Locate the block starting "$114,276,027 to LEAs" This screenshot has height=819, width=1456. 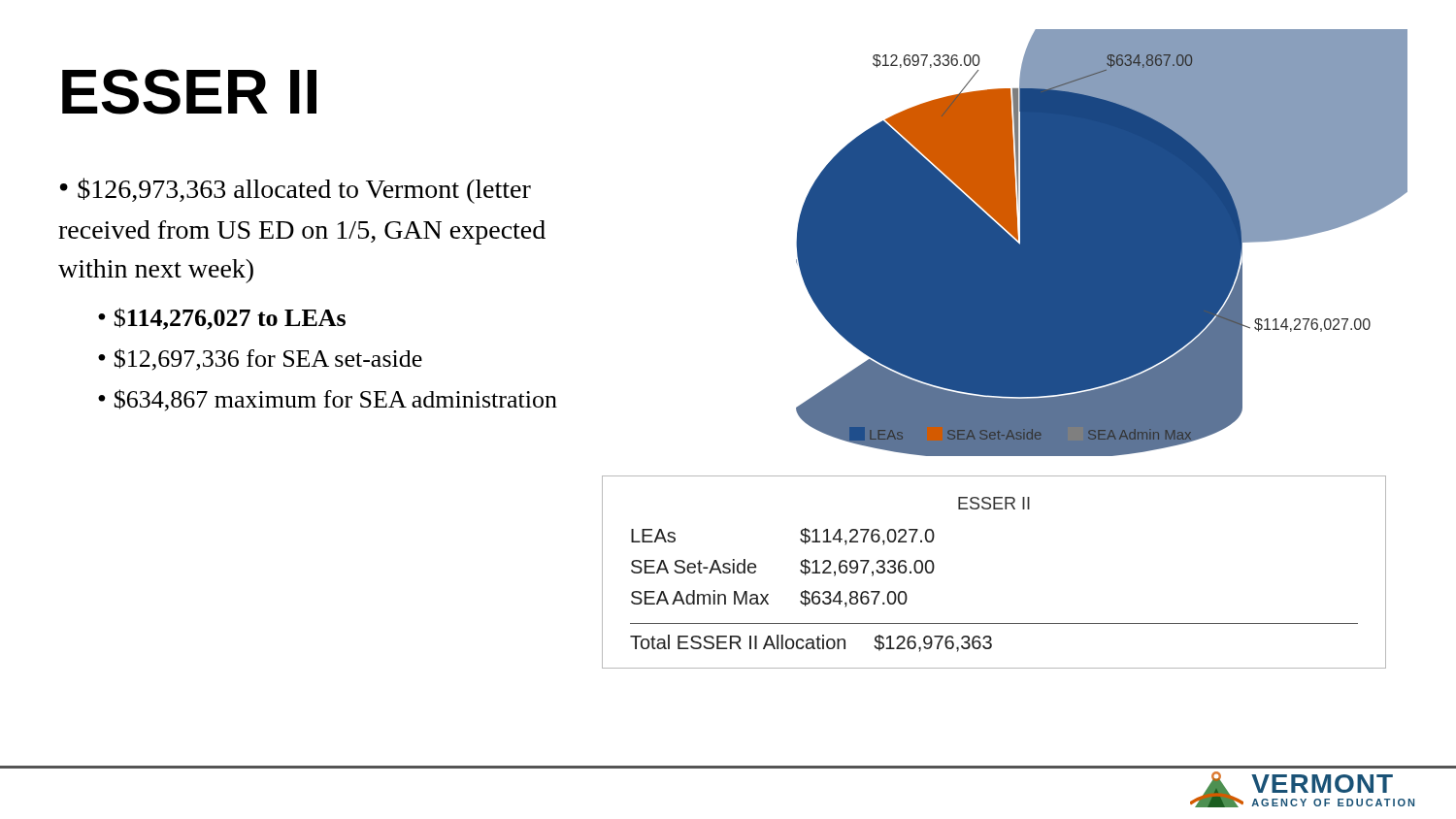[x=222, y=318]
